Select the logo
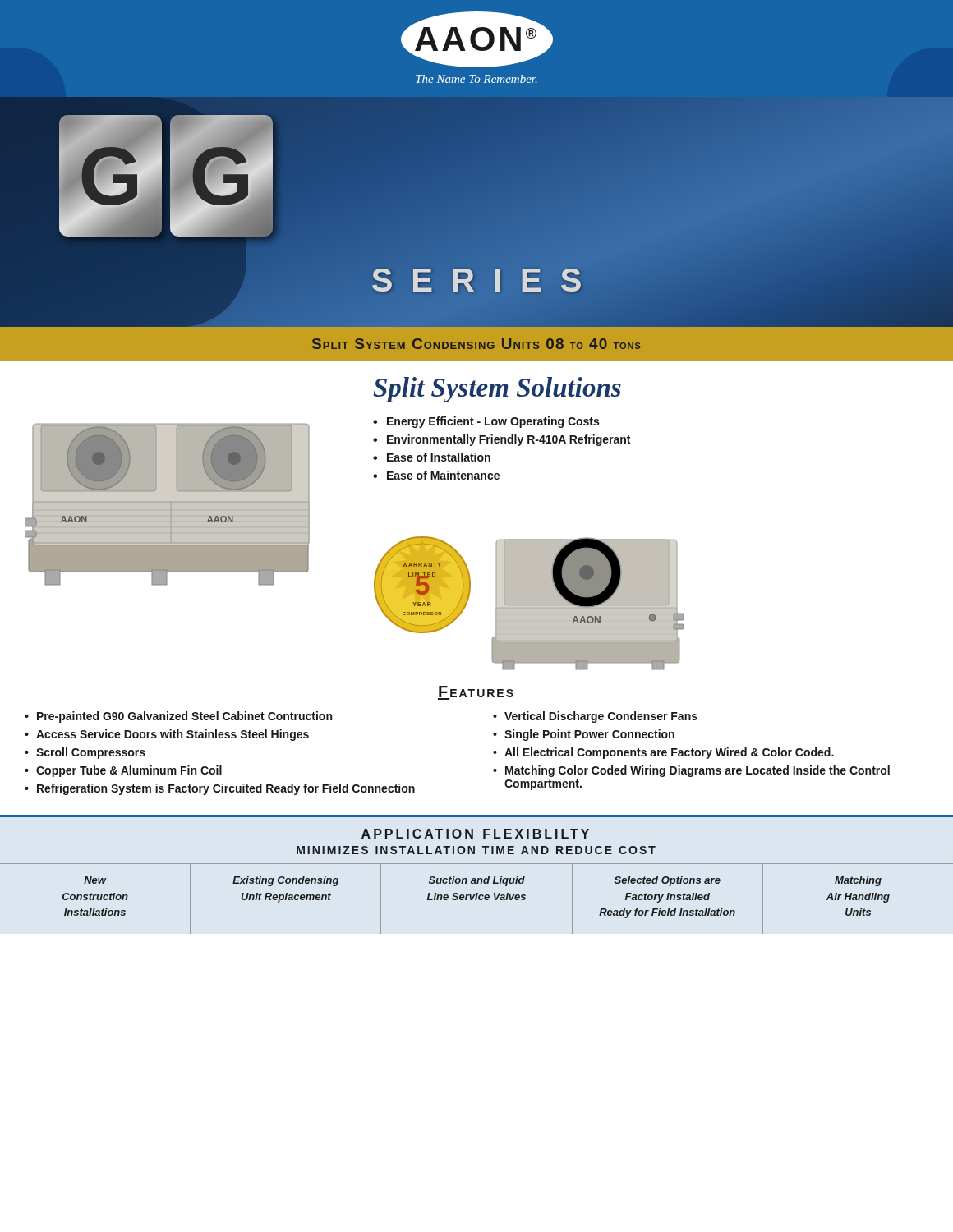Viewport: 953px width, 1232px height. click(476, 48)
